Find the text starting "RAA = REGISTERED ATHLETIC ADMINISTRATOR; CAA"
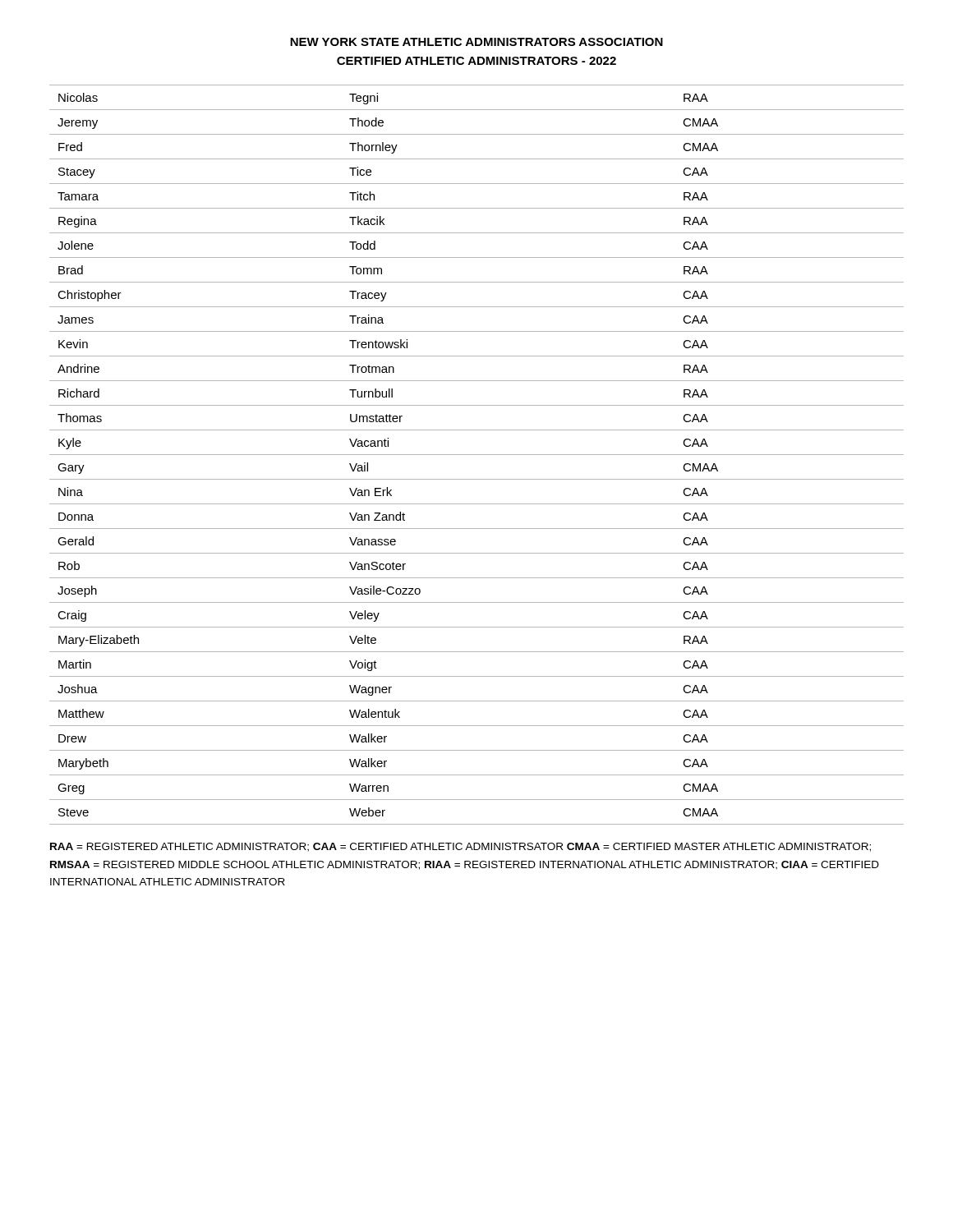Viewport: 953px width, 1232px height. click(x=464, y=864)
